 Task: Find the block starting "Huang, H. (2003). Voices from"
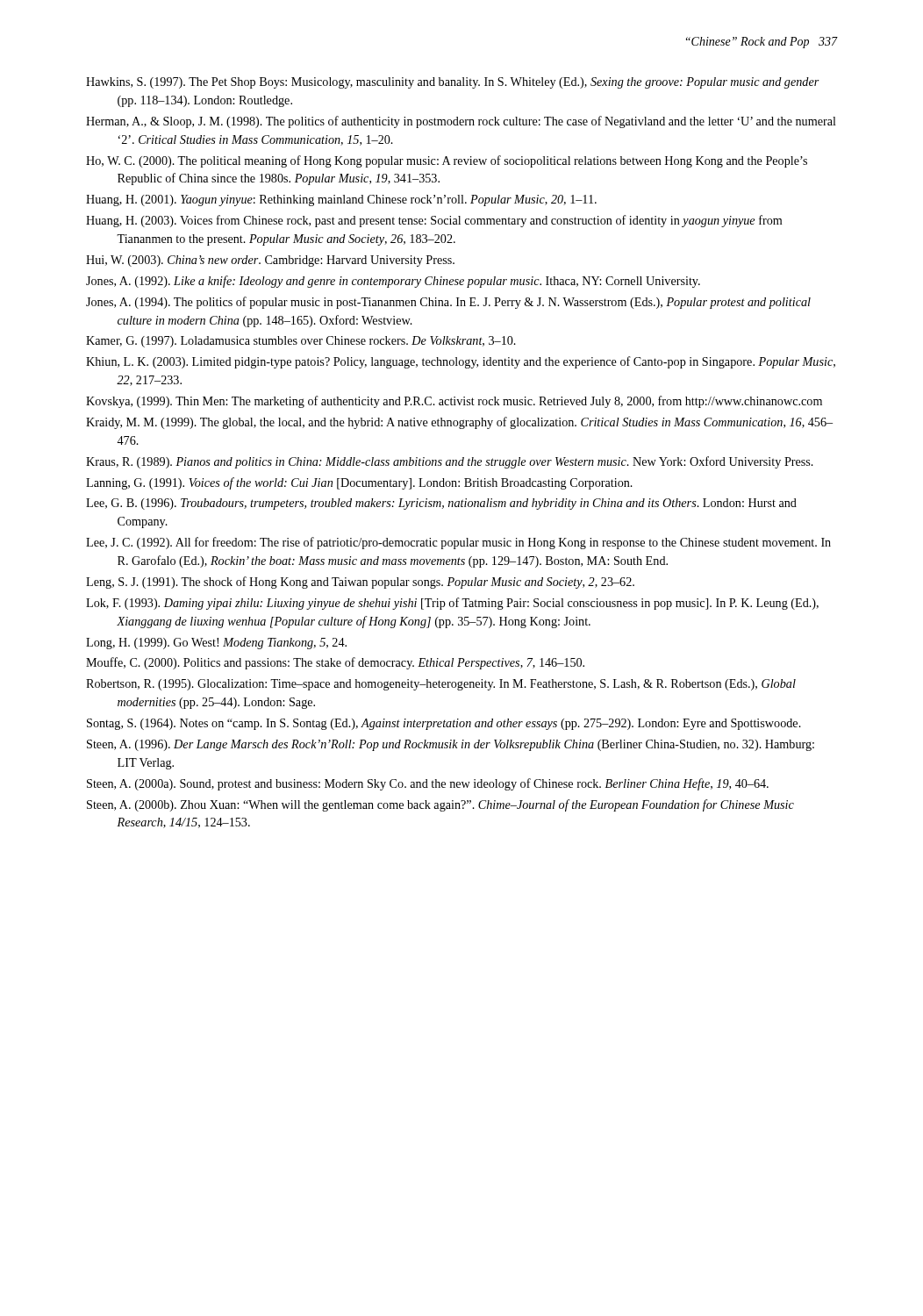pyautogui.click(x=434, y=230)
